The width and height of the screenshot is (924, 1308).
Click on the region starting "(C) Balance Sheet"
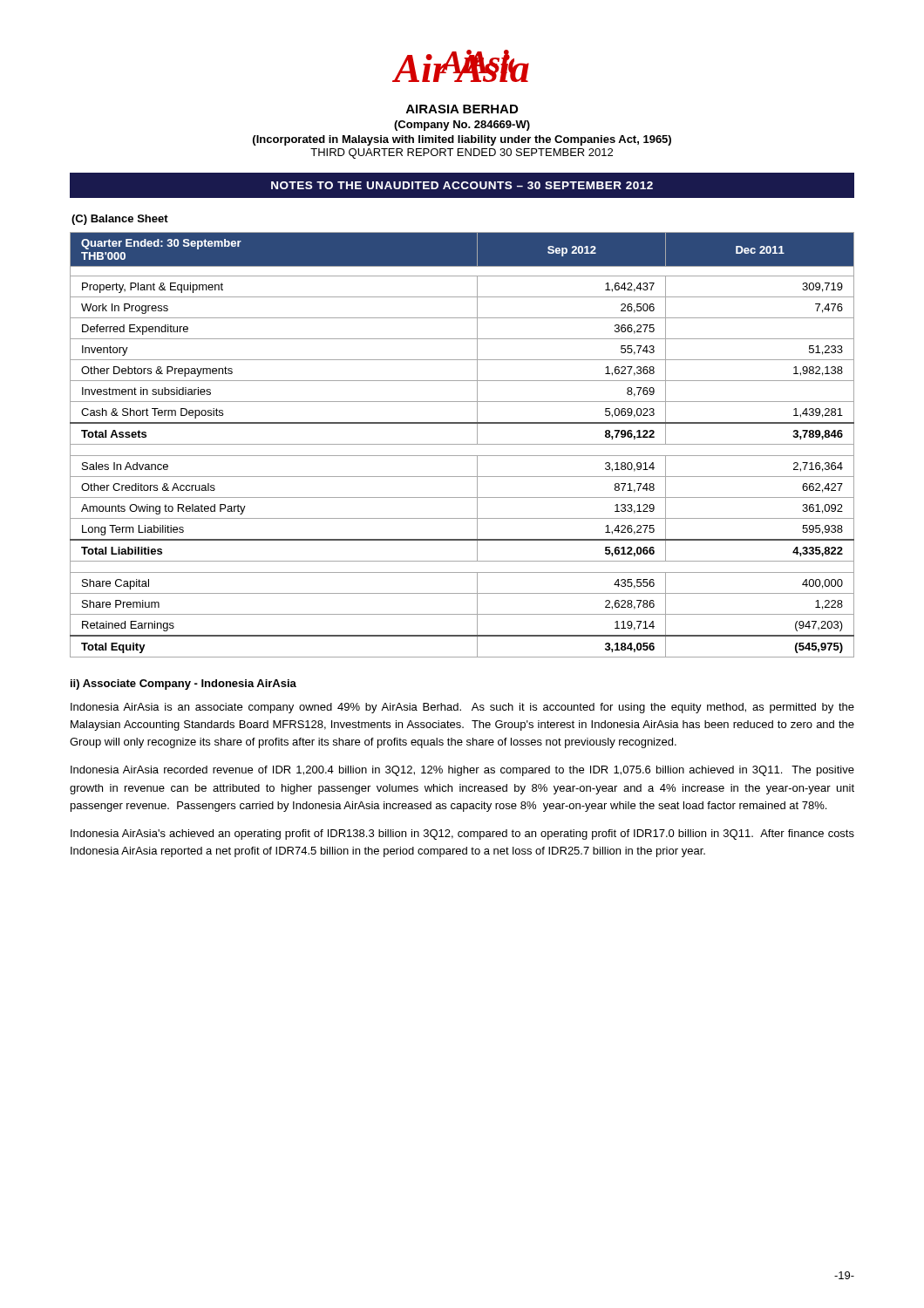(120, 218)
